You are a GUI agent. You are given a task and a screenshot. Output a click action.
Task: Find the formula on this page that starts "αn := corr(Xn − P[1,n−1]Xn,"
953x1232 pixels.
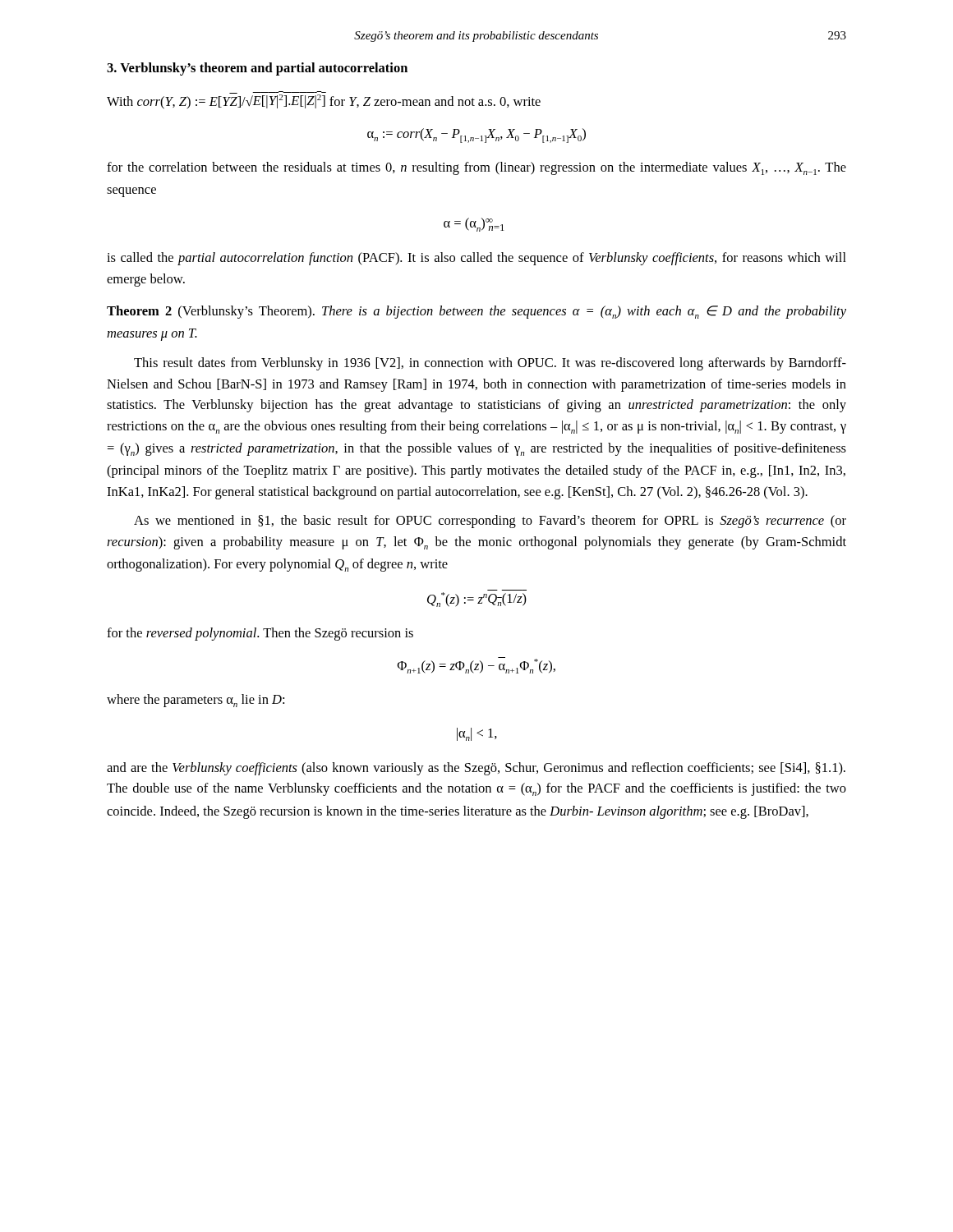[476, 134]
